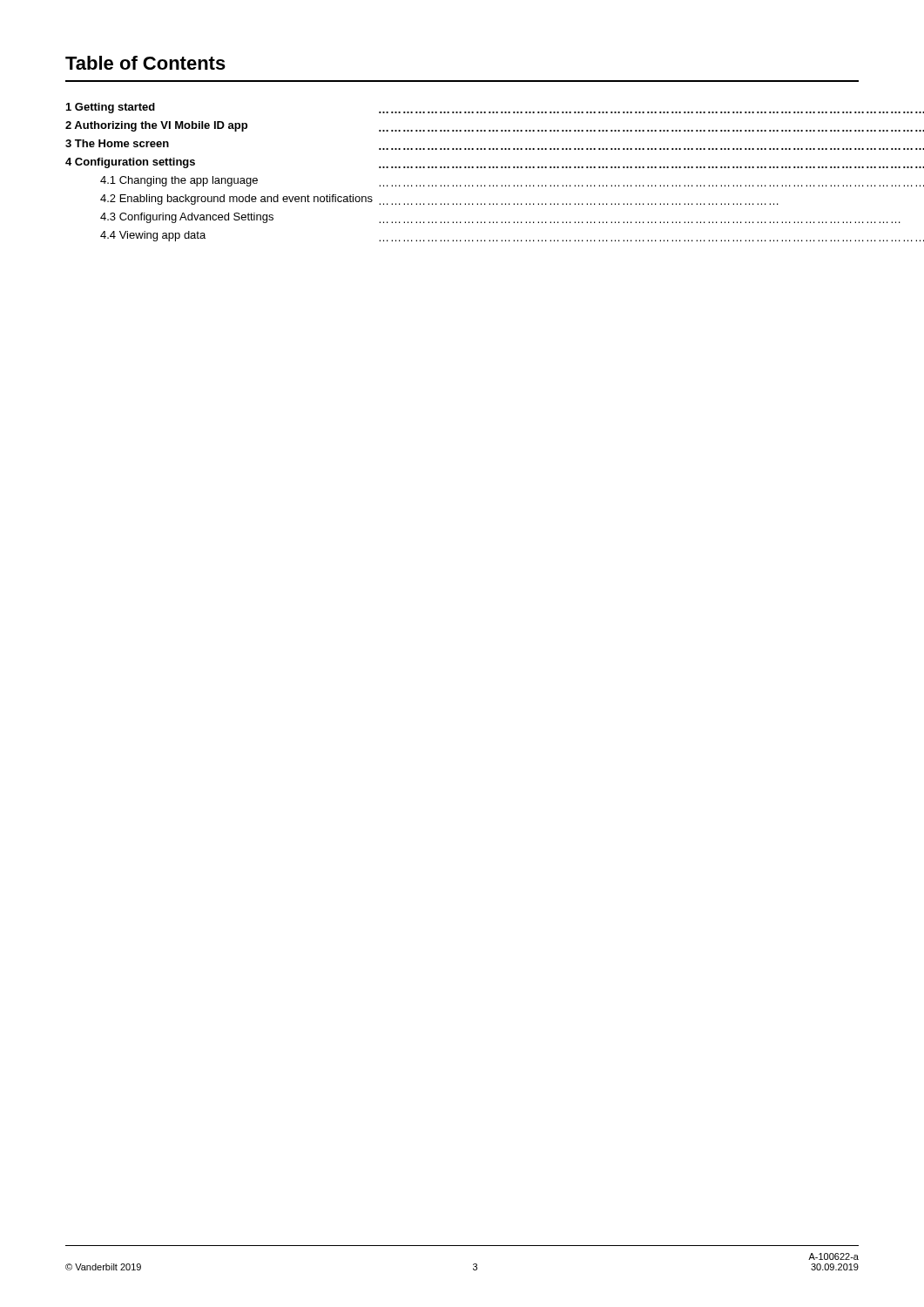Find the element starting "4.2 Enabling background"

(x=495, y=198)
